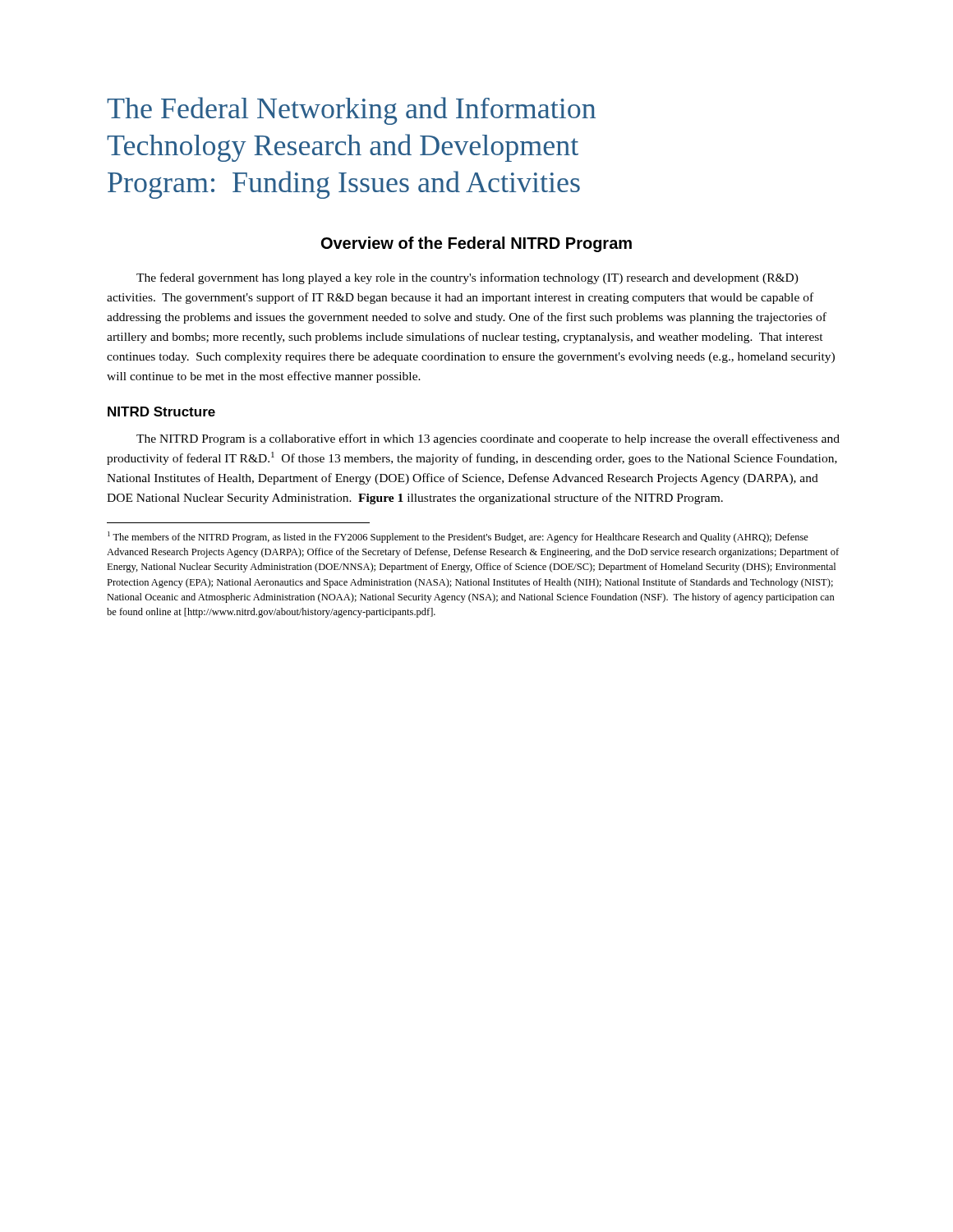953x1232 pixels.
Task: Navigate to the block starting "The Federal Networking and Information Technology Research and"
Action: 352,145
